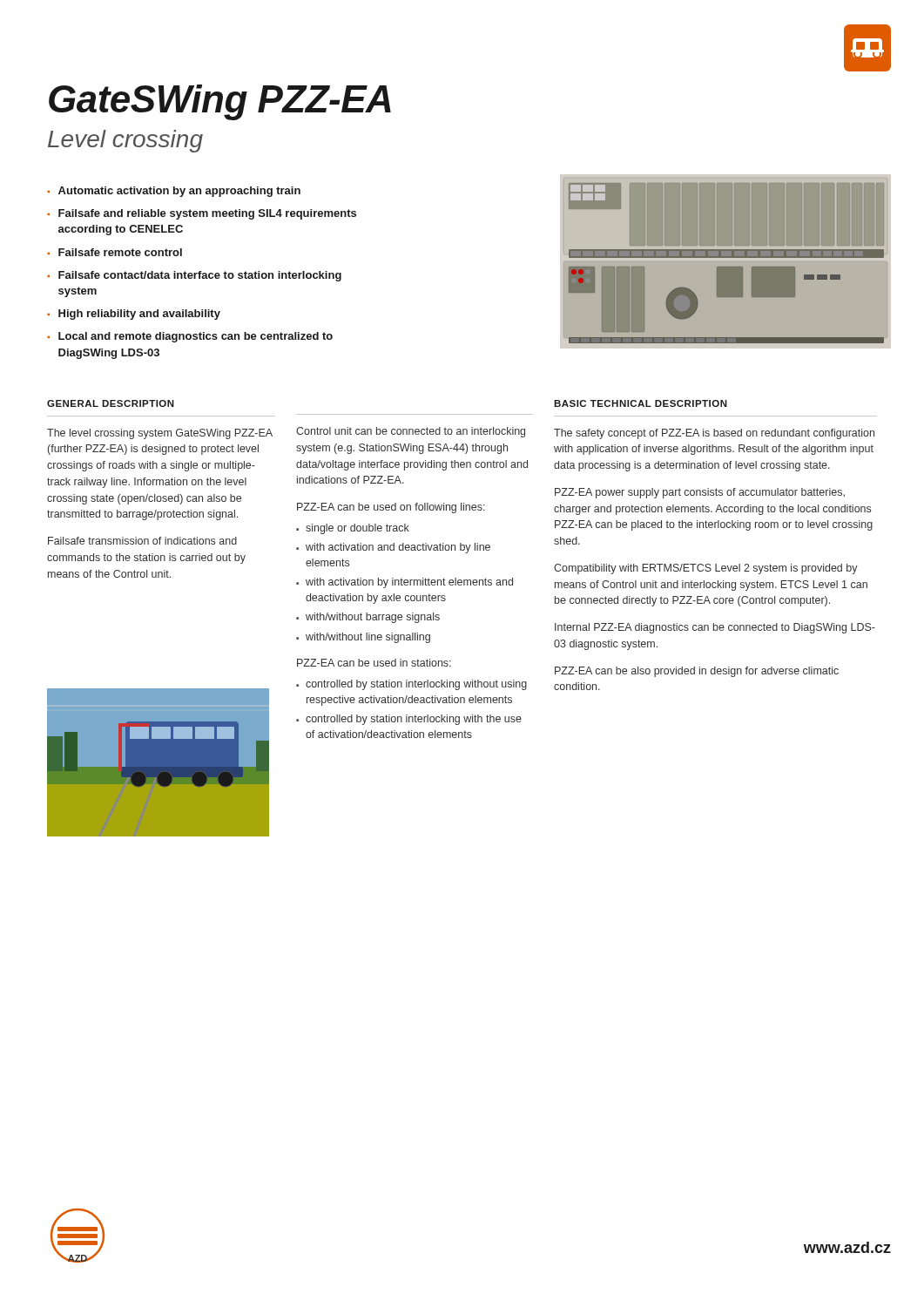Select the text starting "▪ High reliability"
Viewport: 924px width, 1307px height.
[134, 314]
